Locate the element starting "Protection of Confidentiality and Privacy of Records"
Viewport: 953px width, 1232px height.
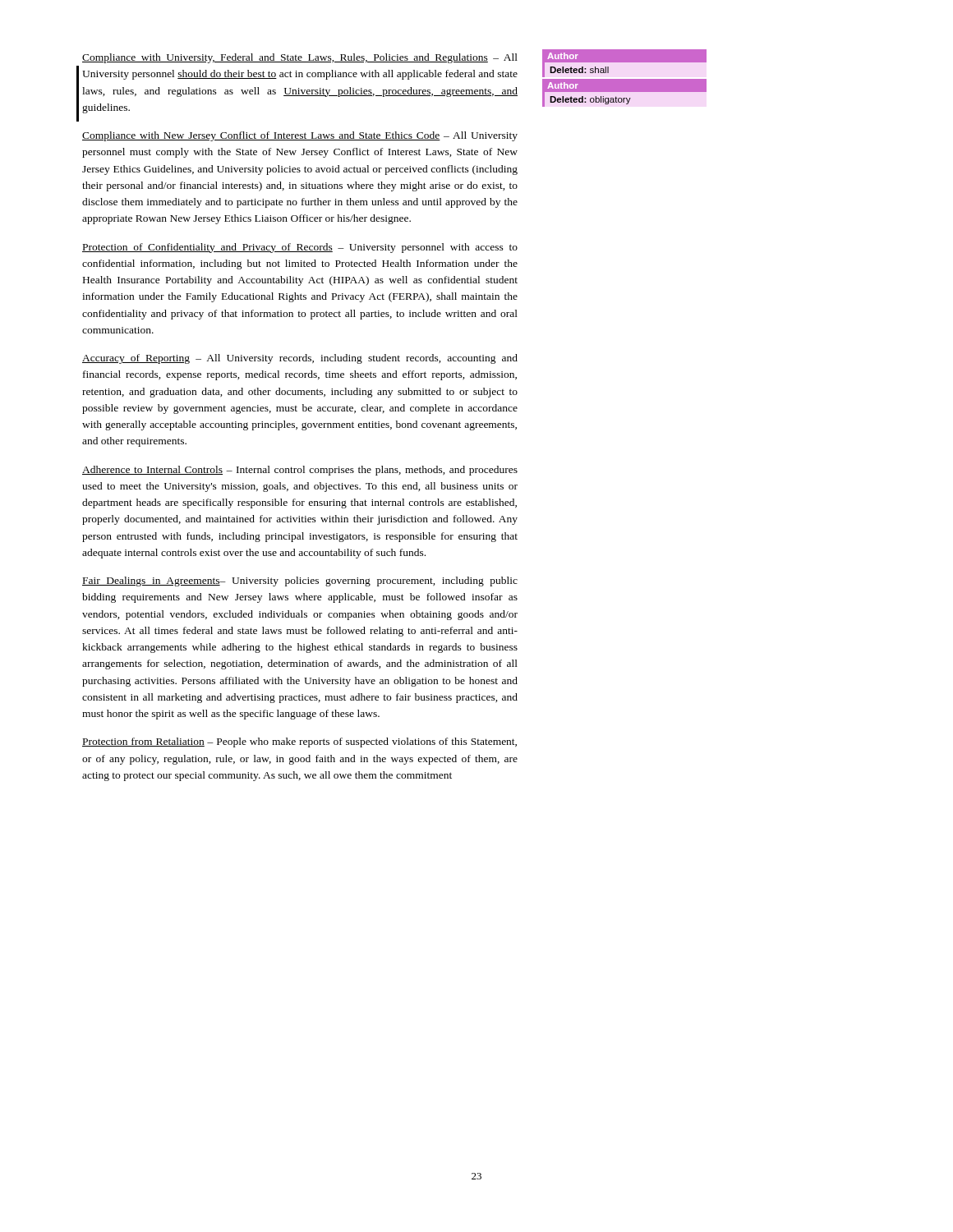tap(300, 288)
